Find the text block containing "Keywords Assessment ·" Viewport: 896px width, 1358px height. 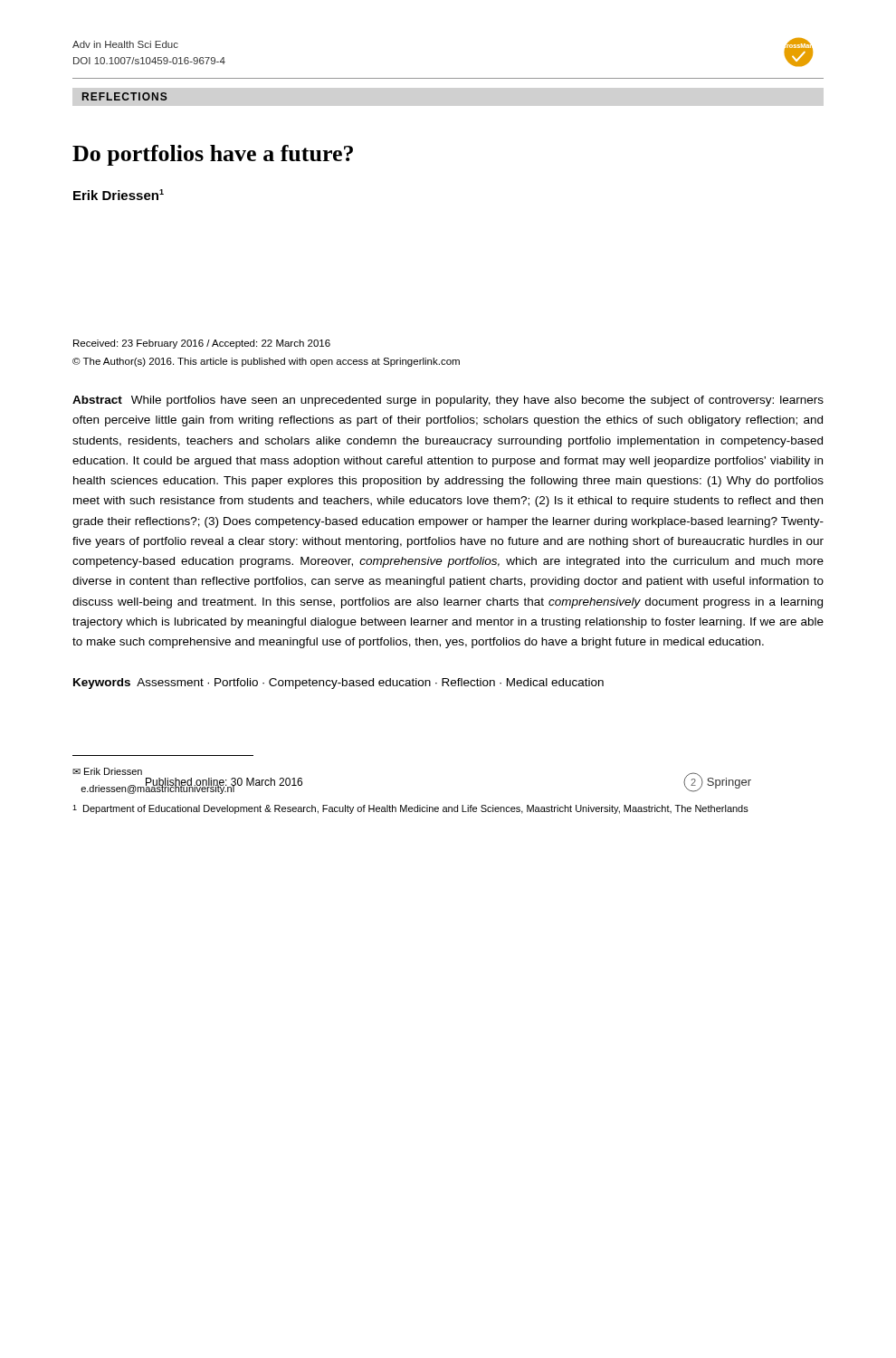448,682
